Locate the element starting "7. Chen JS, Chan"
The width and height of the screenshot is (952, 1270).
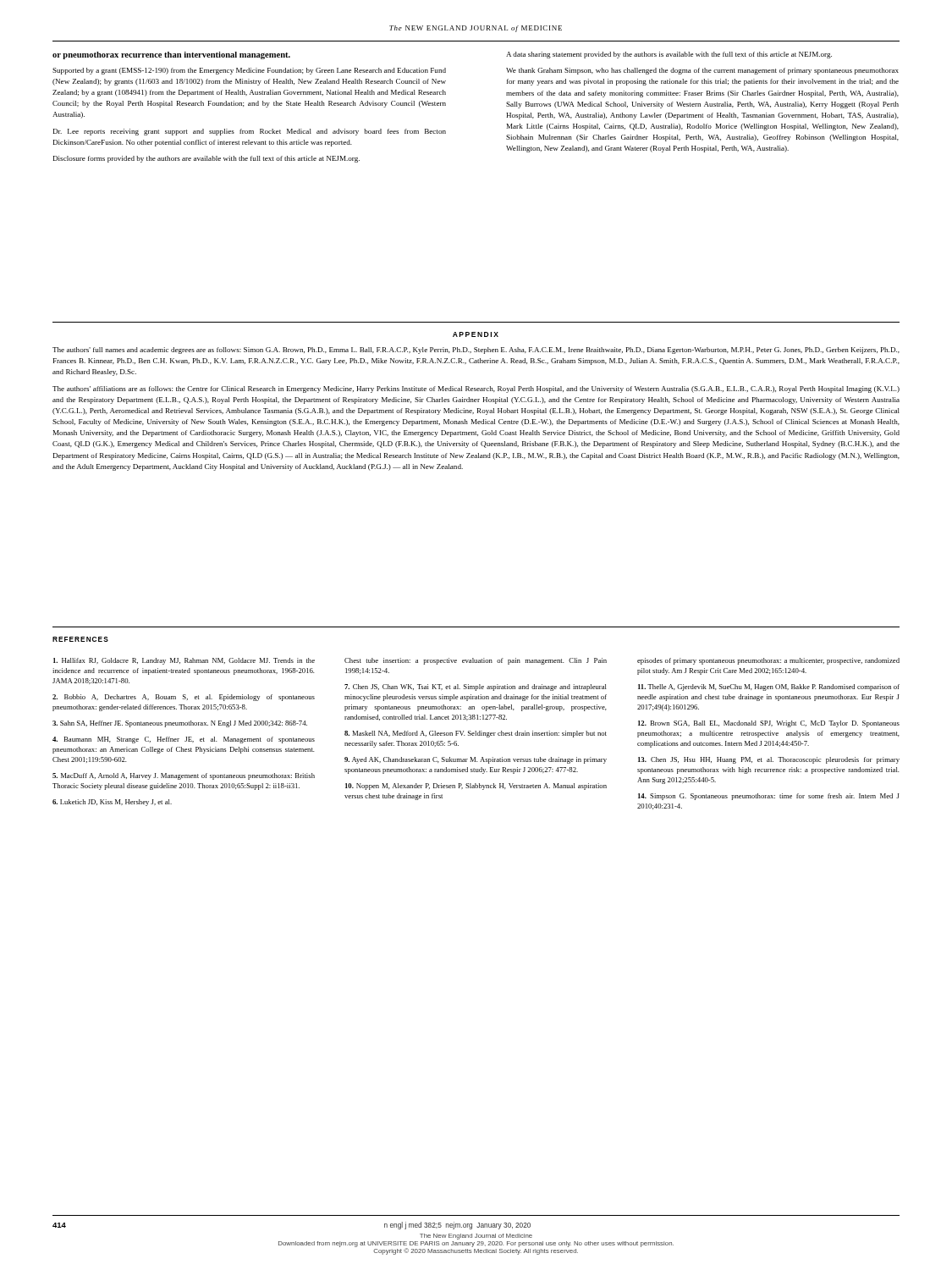pyautogui.click(x=476, y=702)
